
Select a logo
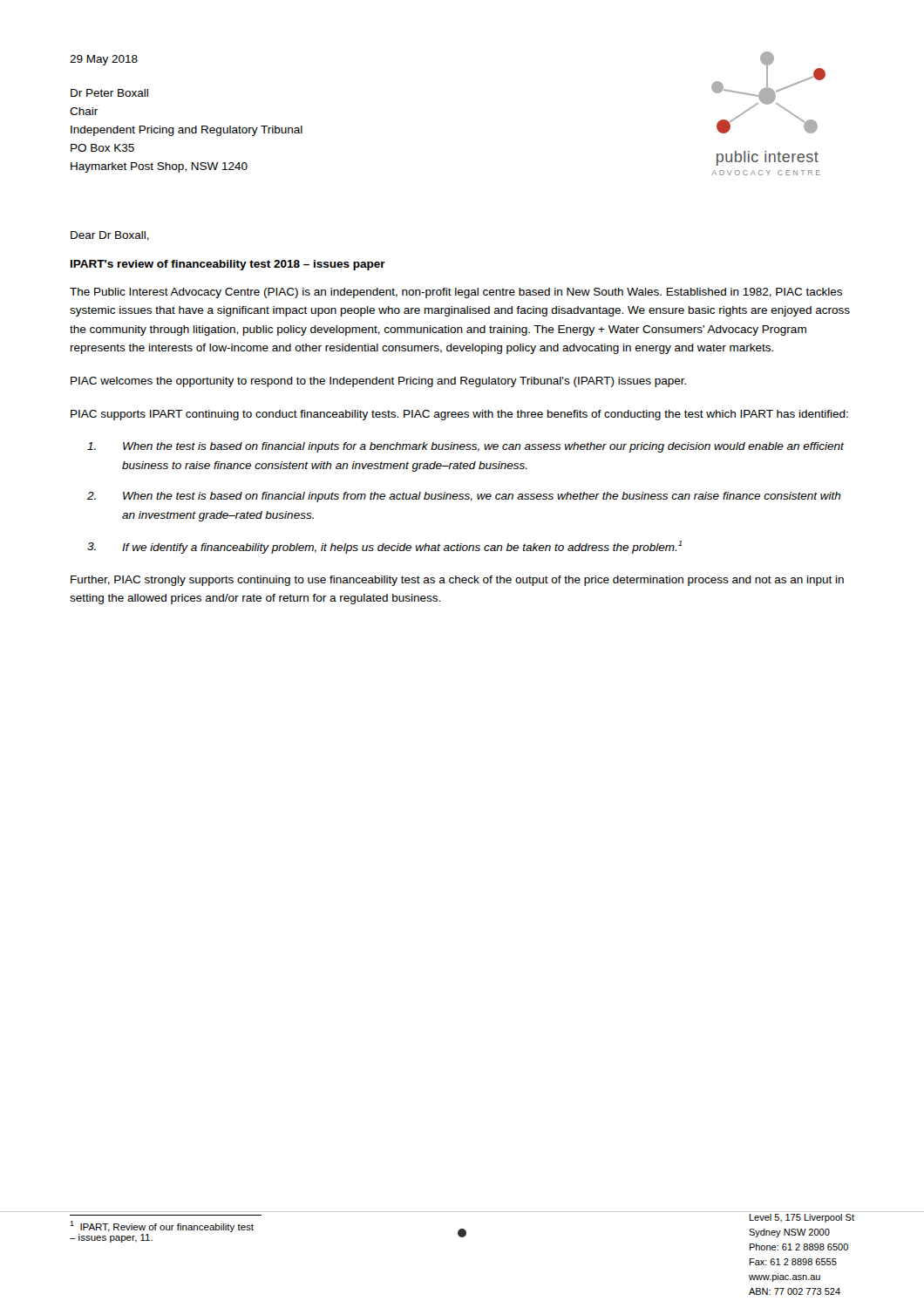click(767, 112)
